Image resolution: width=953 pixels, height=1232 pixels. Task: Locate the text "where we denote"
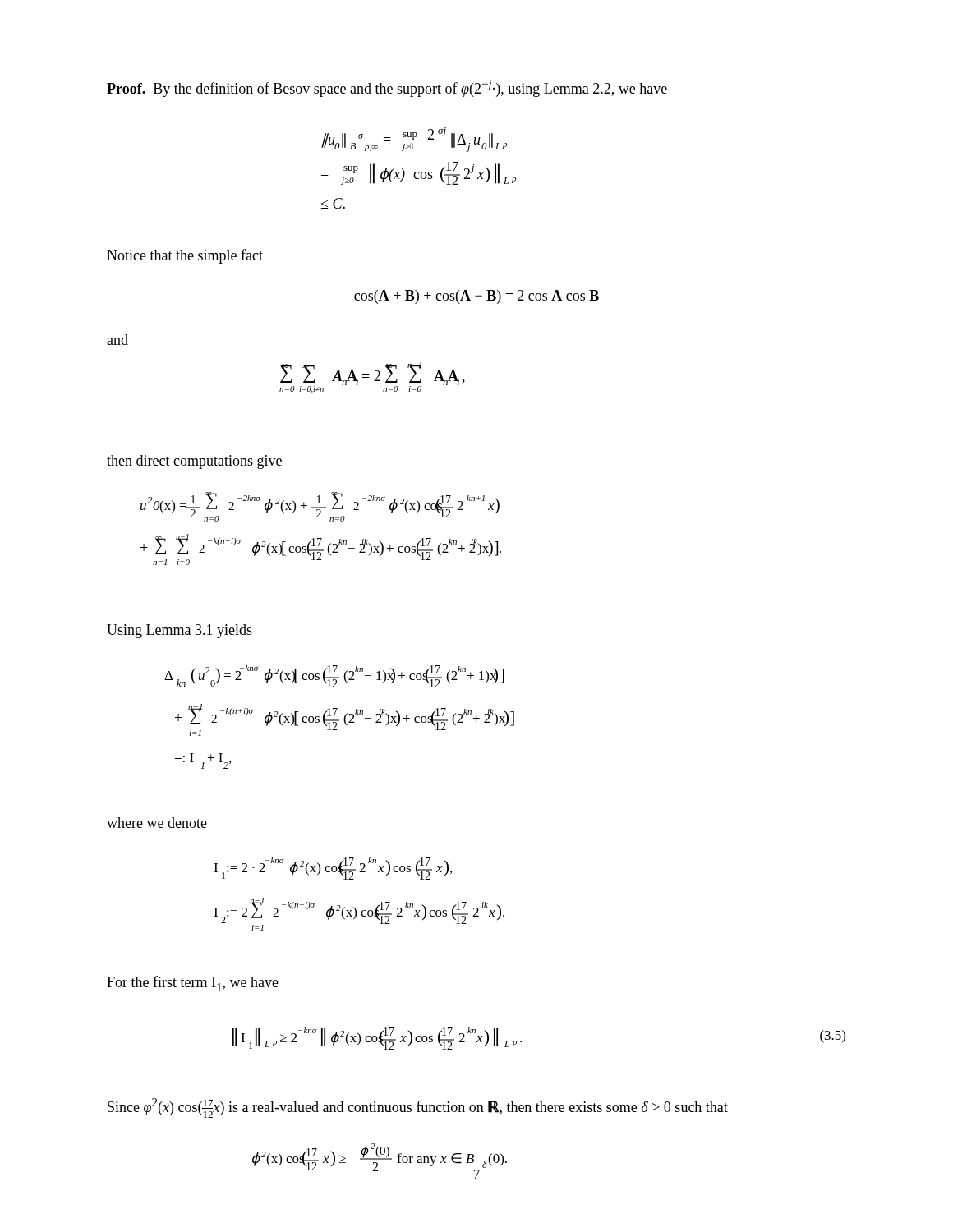[x=157, y=823]
